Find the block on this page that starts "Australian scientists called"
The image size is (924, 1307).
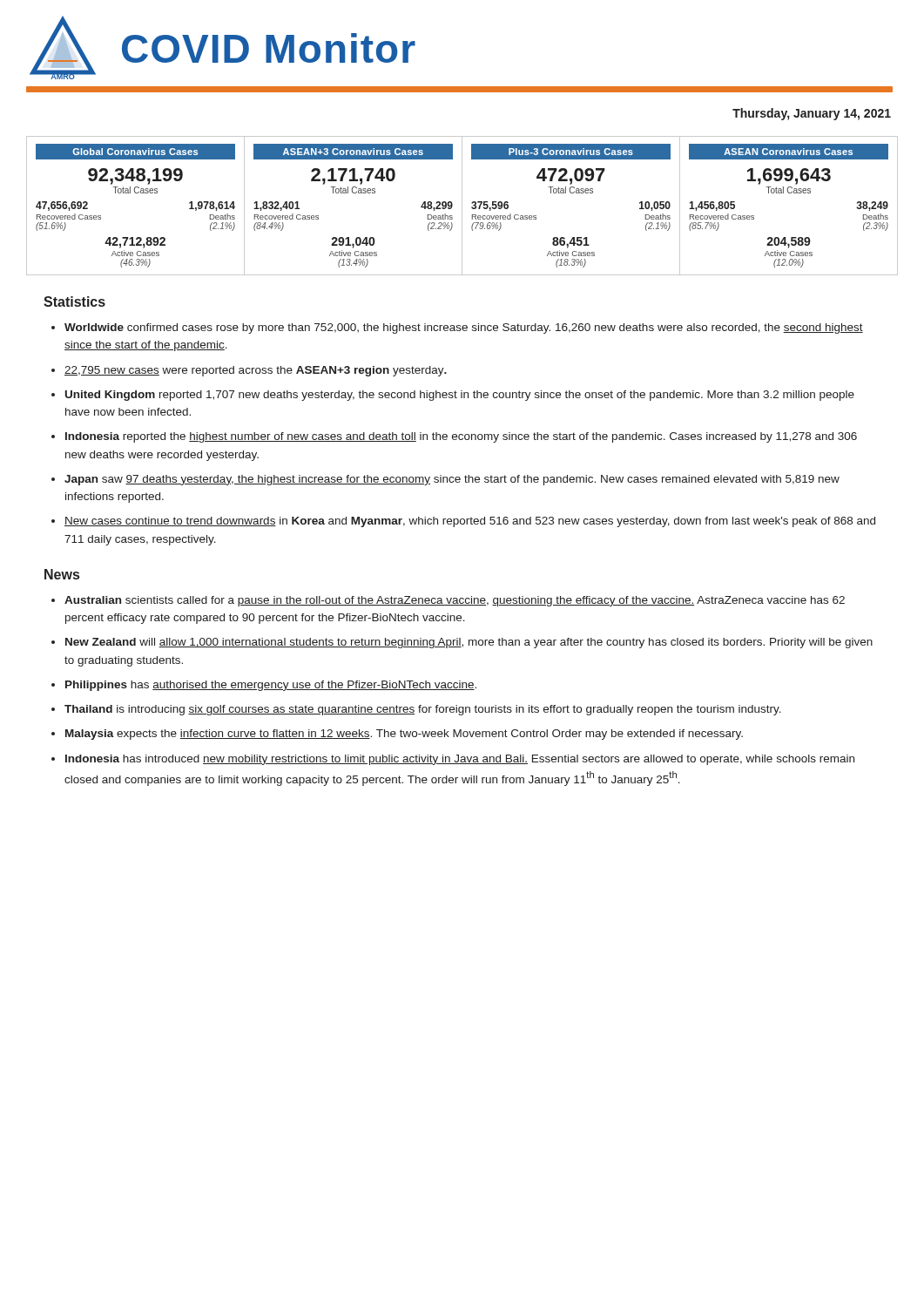click(x=455, y=609)
